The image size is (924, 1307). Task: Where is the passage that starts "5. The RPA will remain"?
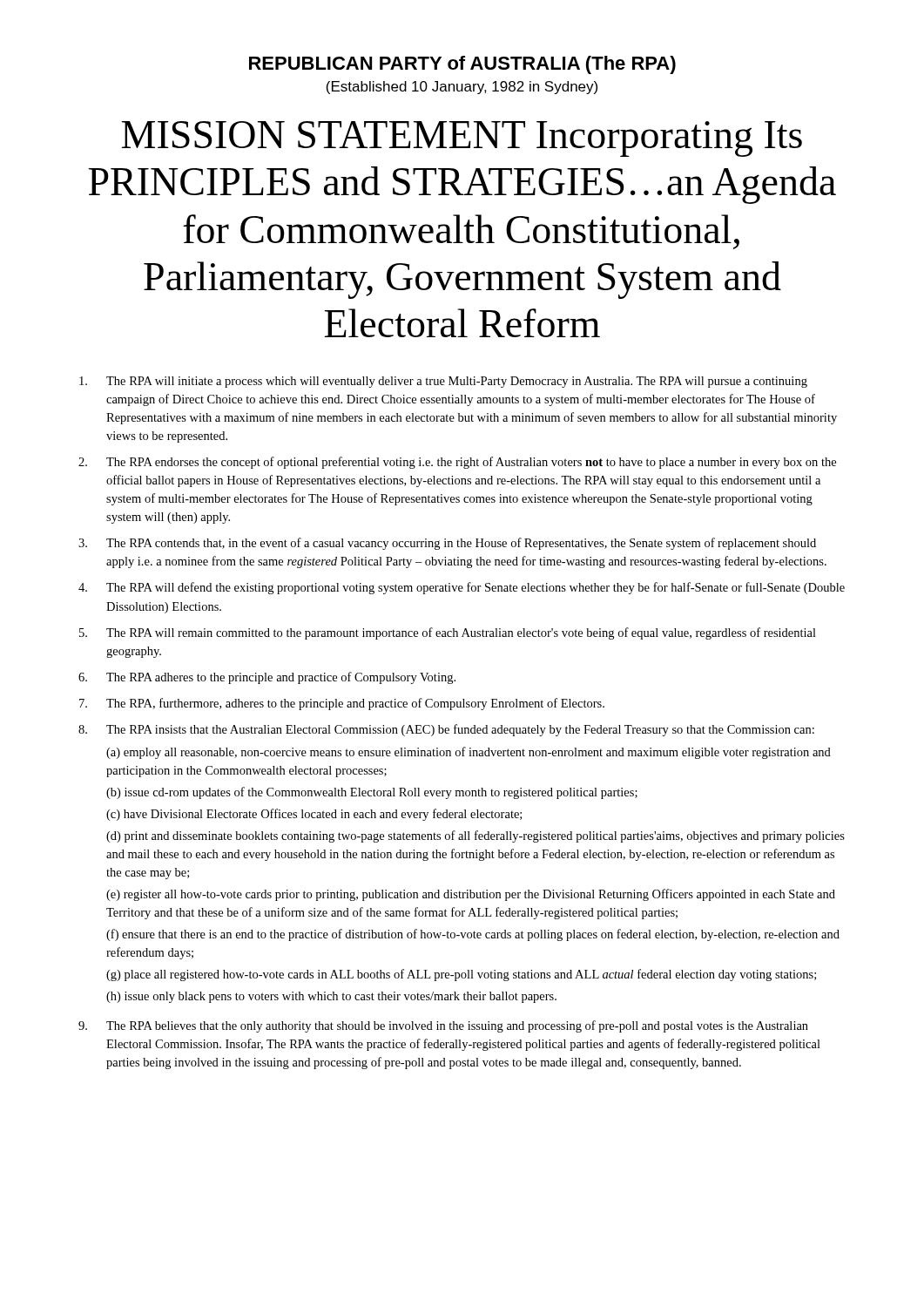click(462, 642)
